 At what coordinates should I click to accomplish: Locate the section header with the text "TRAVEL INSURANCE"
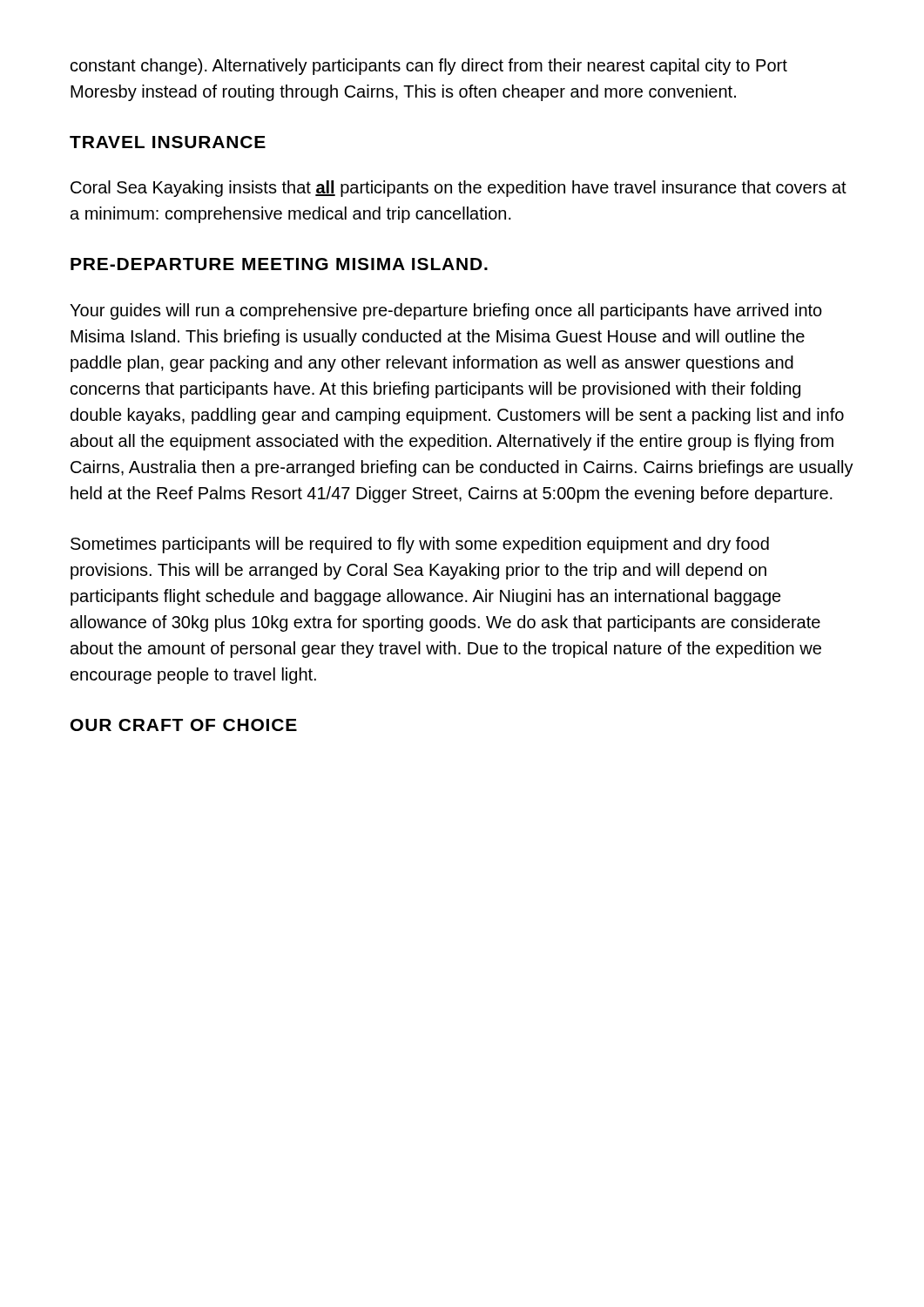pyautogui.click(x=168, y=142)
